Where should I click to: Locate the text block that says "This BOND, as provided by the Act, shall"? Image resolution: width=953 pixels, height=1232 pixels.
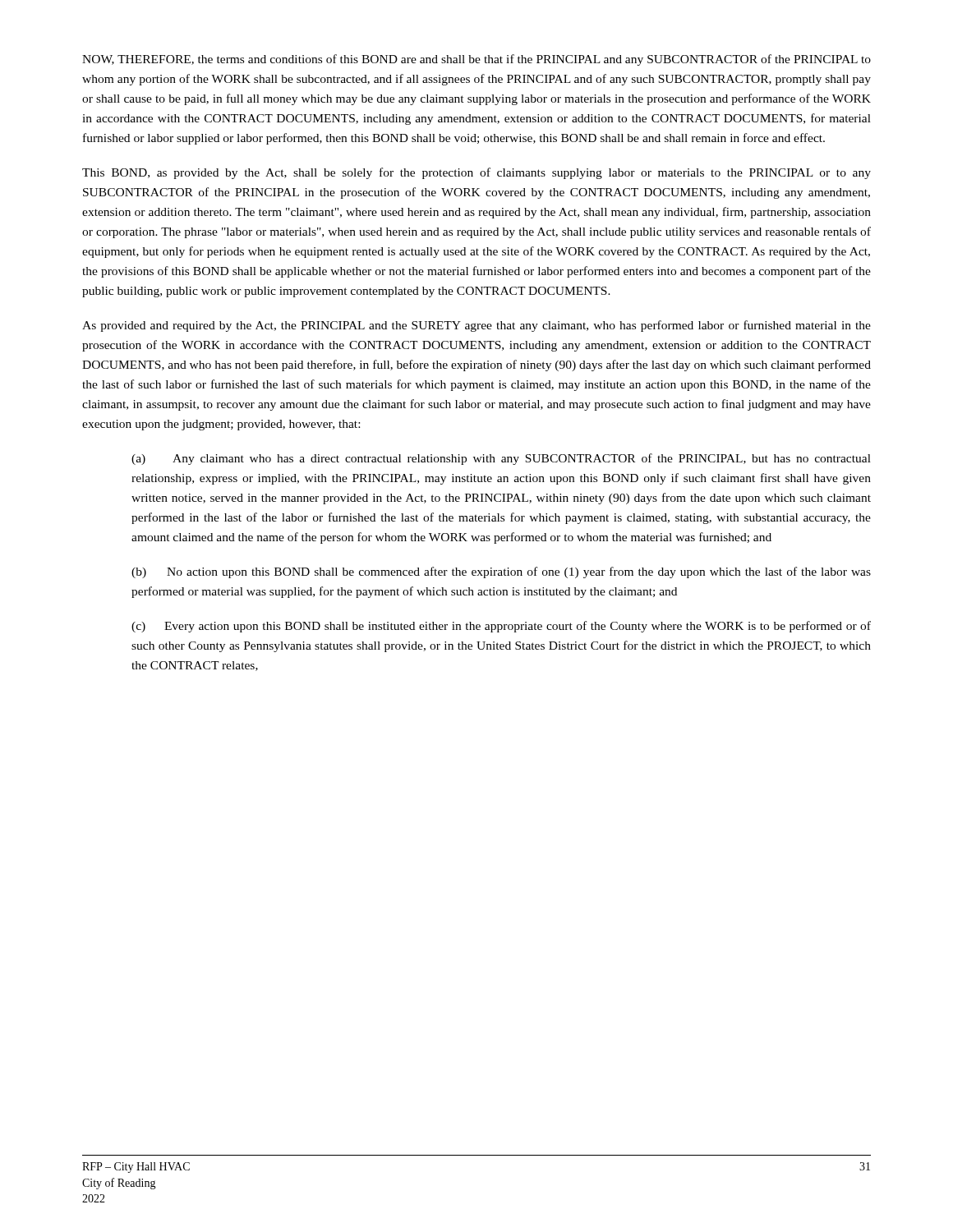click(476, 231)
